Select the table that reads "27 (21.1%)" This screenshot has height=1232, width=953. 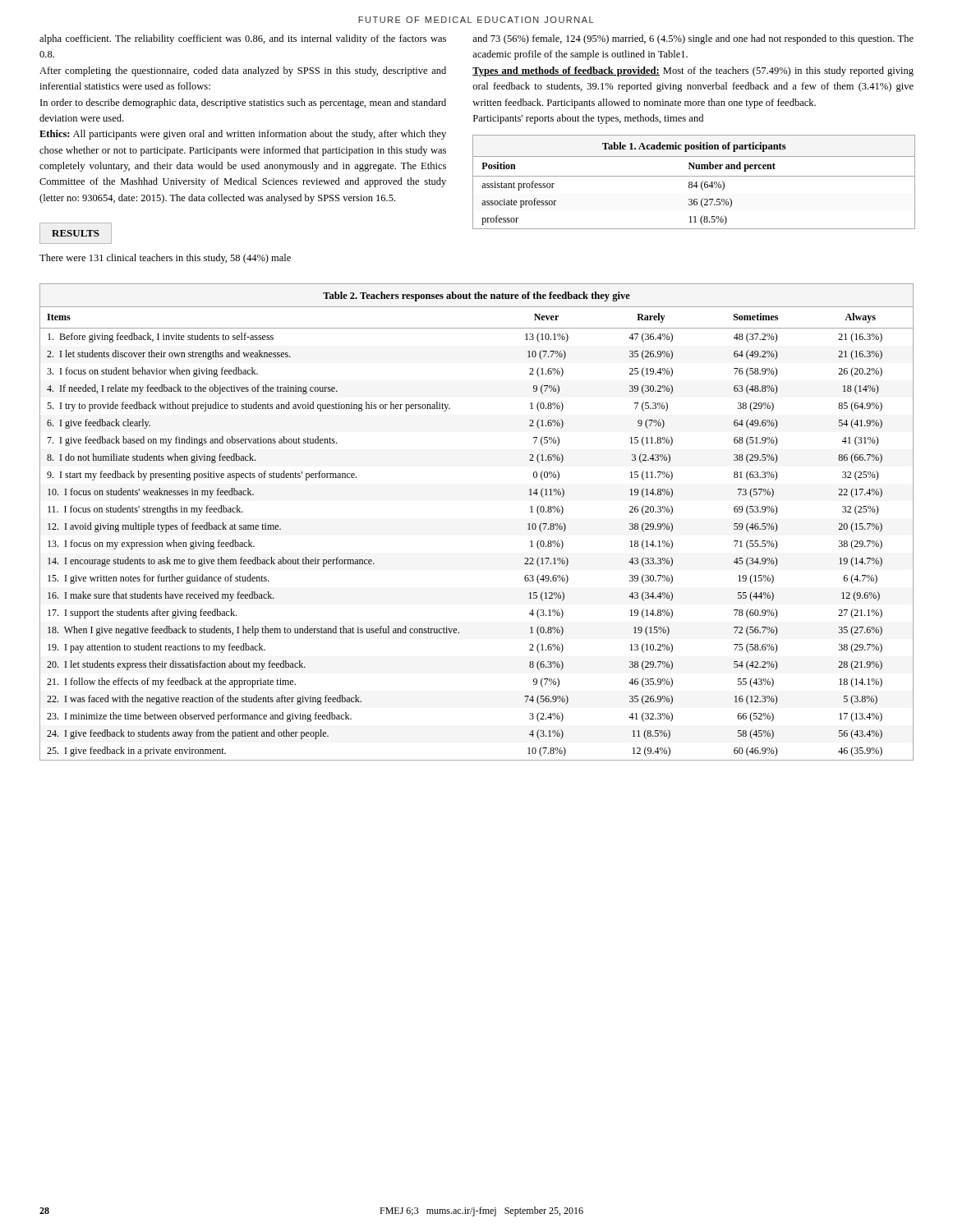(x=476, y=522)
